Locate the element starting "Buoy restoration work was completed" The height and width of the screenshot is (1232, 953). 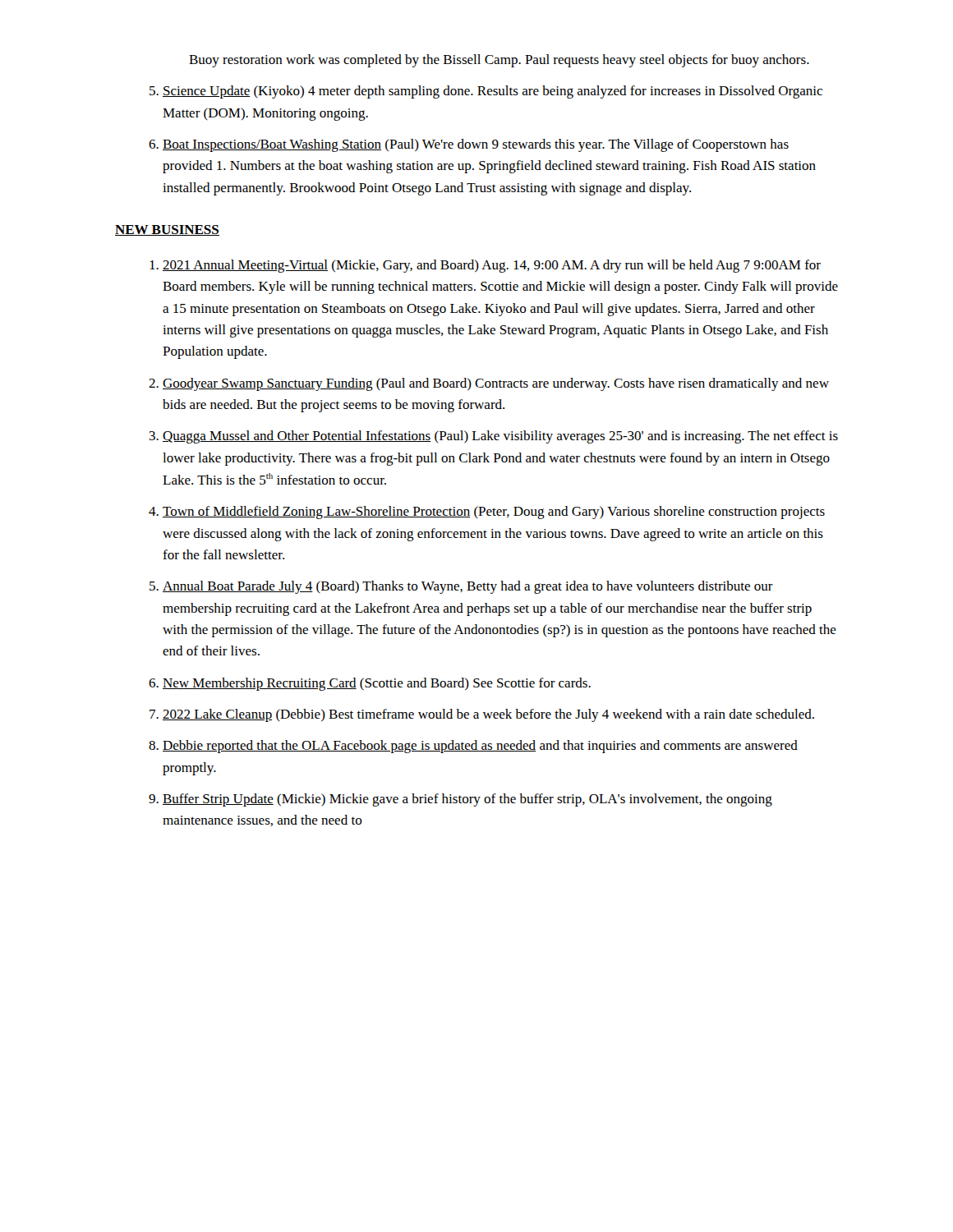click(499, 60)
